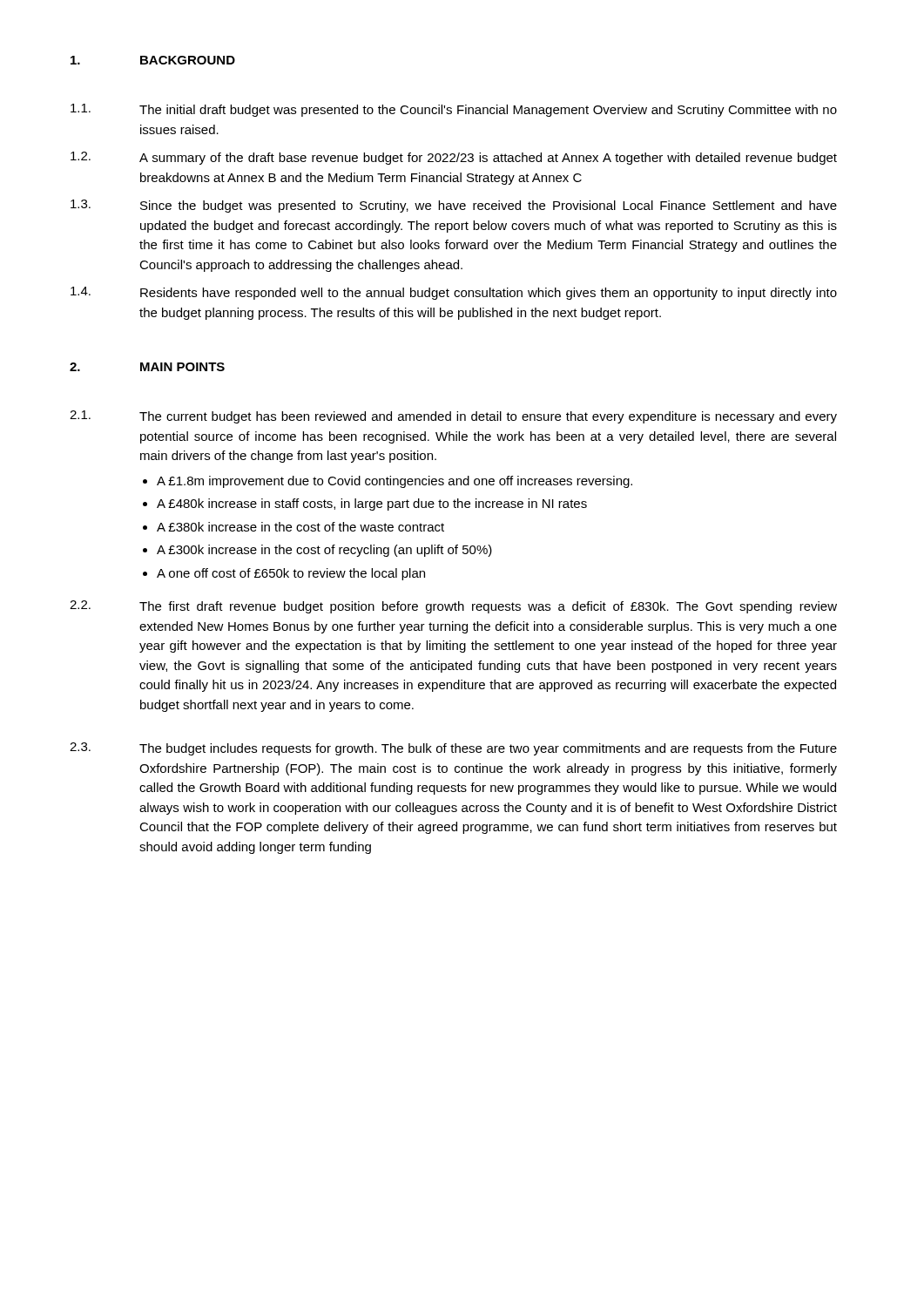924x1307 pixels.
Task: Locate the block of text that opens with "A £1.8m improvement due to Covid contingencies"
Action: [x=395, y=480]
